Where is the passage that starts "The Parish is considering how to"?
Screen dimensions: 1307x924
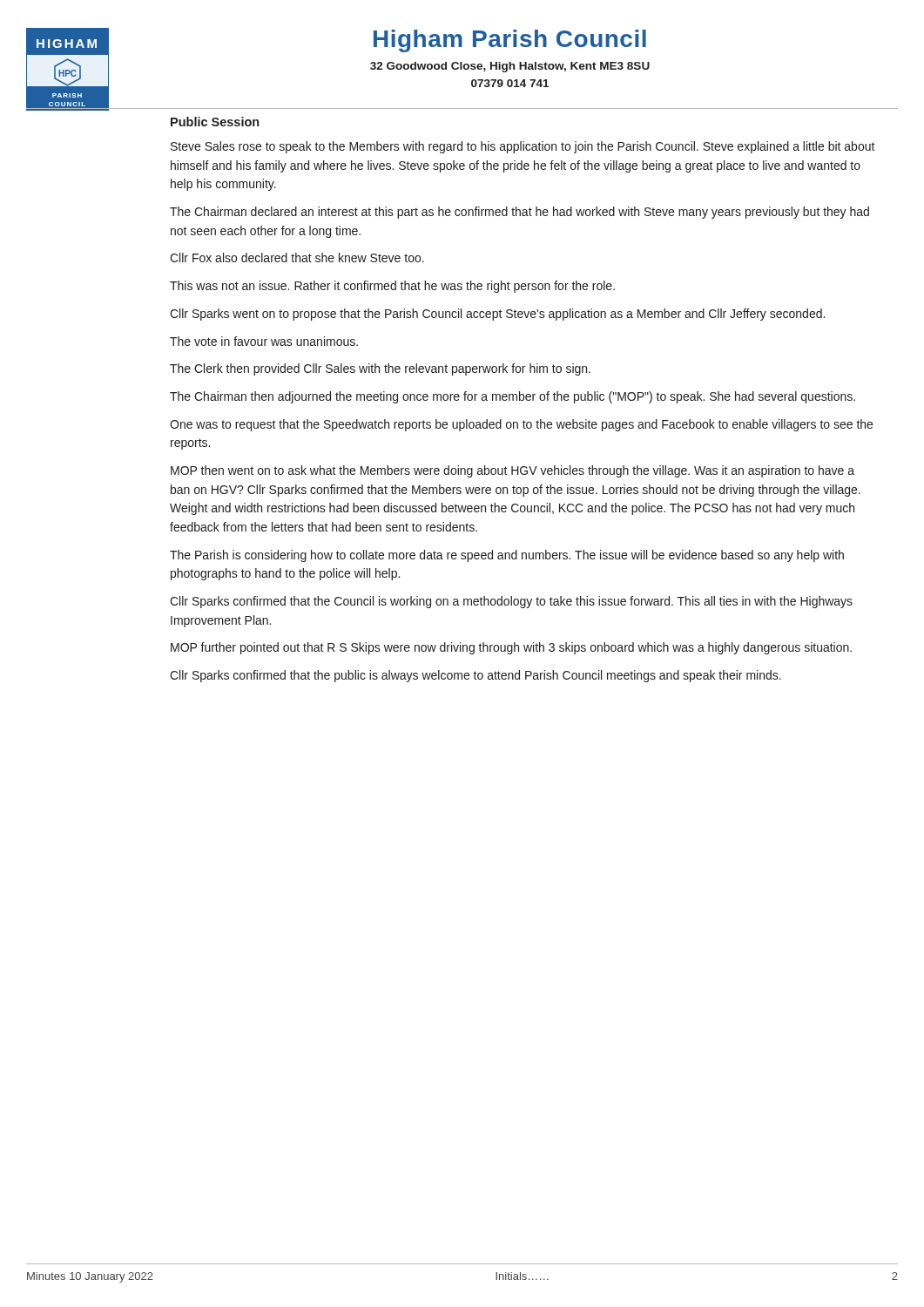click(507, 564)
